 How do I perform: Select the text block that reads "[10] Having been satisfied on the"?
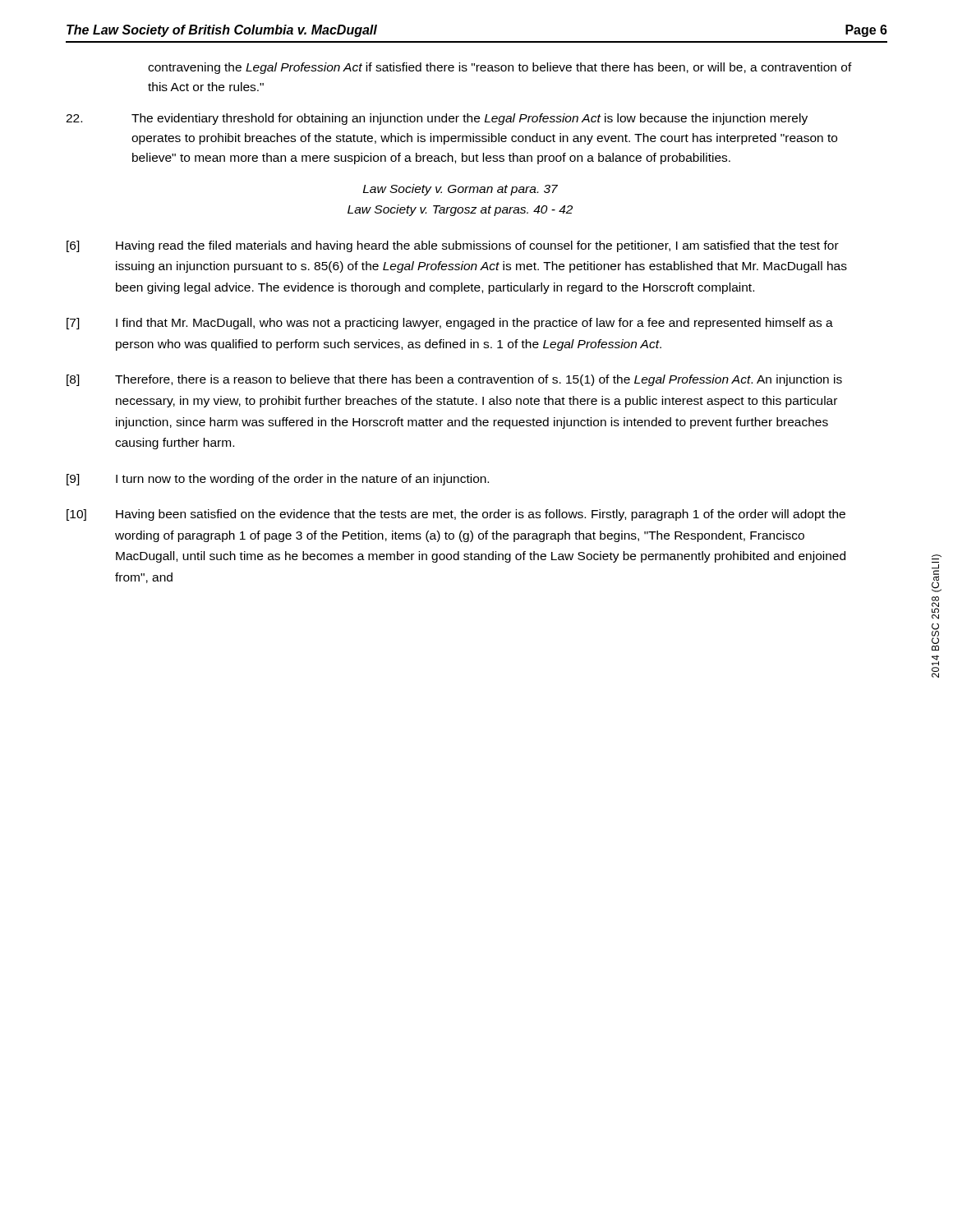[460, 546]
